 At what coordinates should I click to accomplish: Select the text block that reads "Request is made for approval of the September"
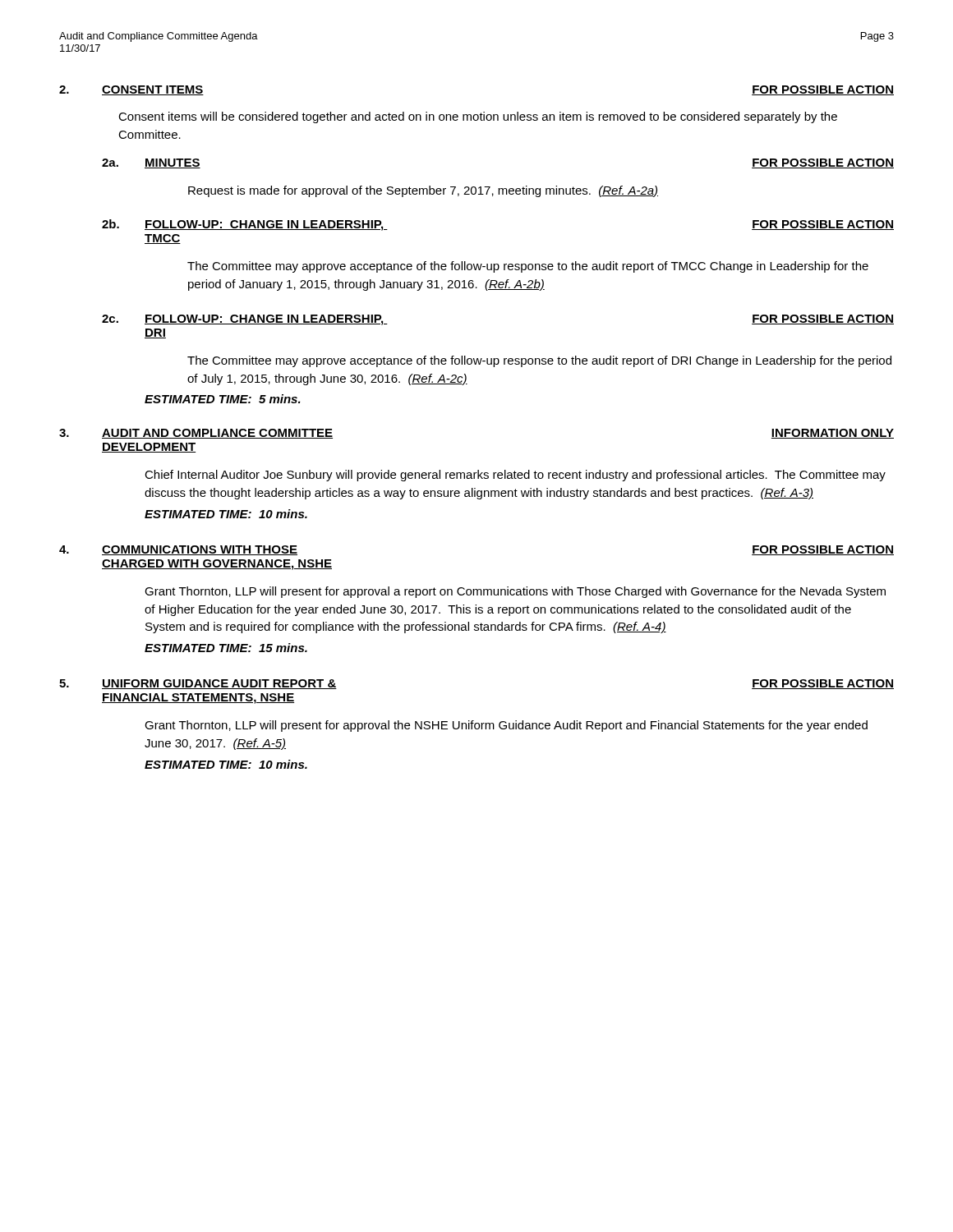[541, 190]
